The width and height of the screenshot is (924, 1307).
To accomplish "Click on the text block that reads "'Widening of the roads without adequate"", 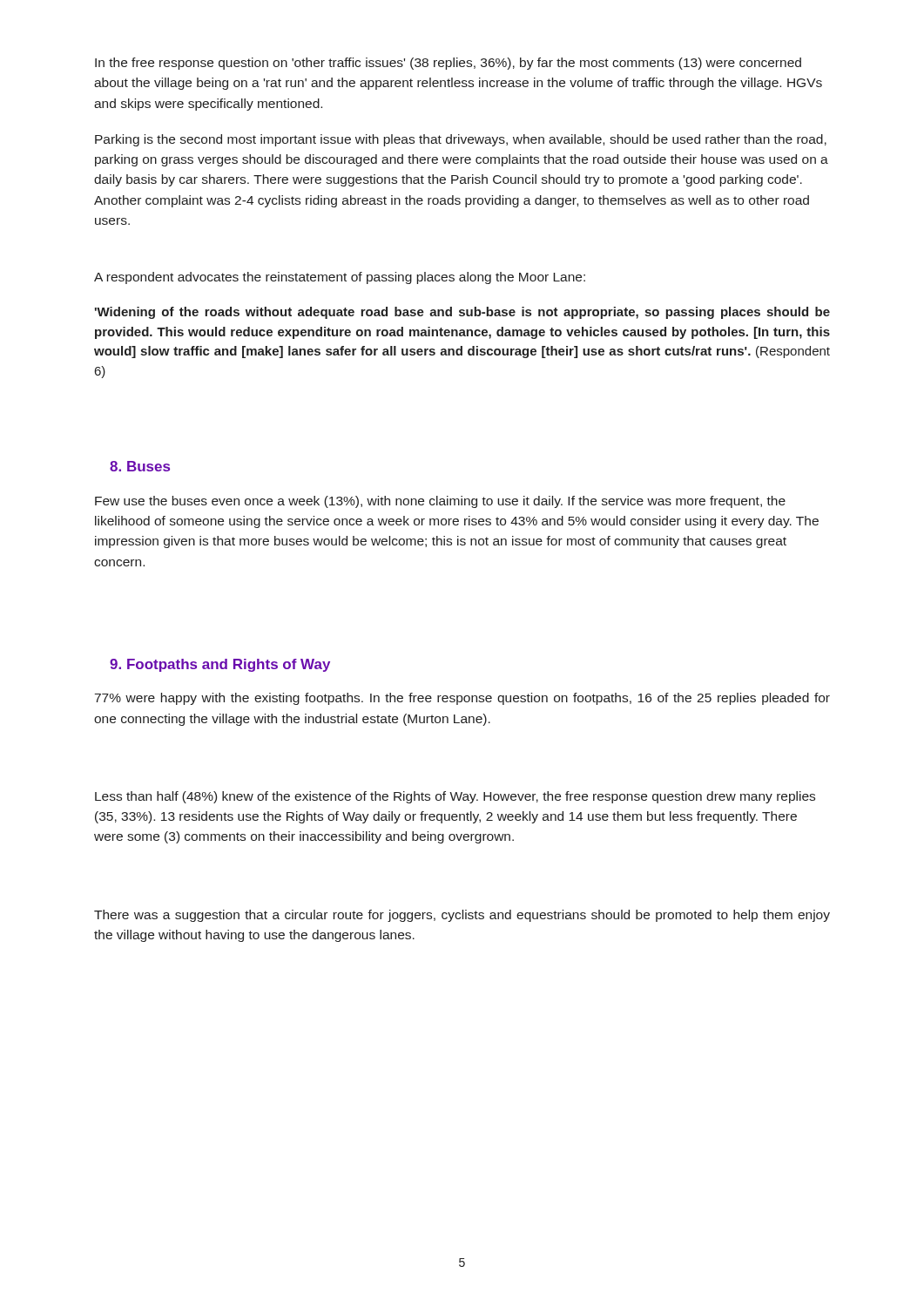I will click(462, 341).
